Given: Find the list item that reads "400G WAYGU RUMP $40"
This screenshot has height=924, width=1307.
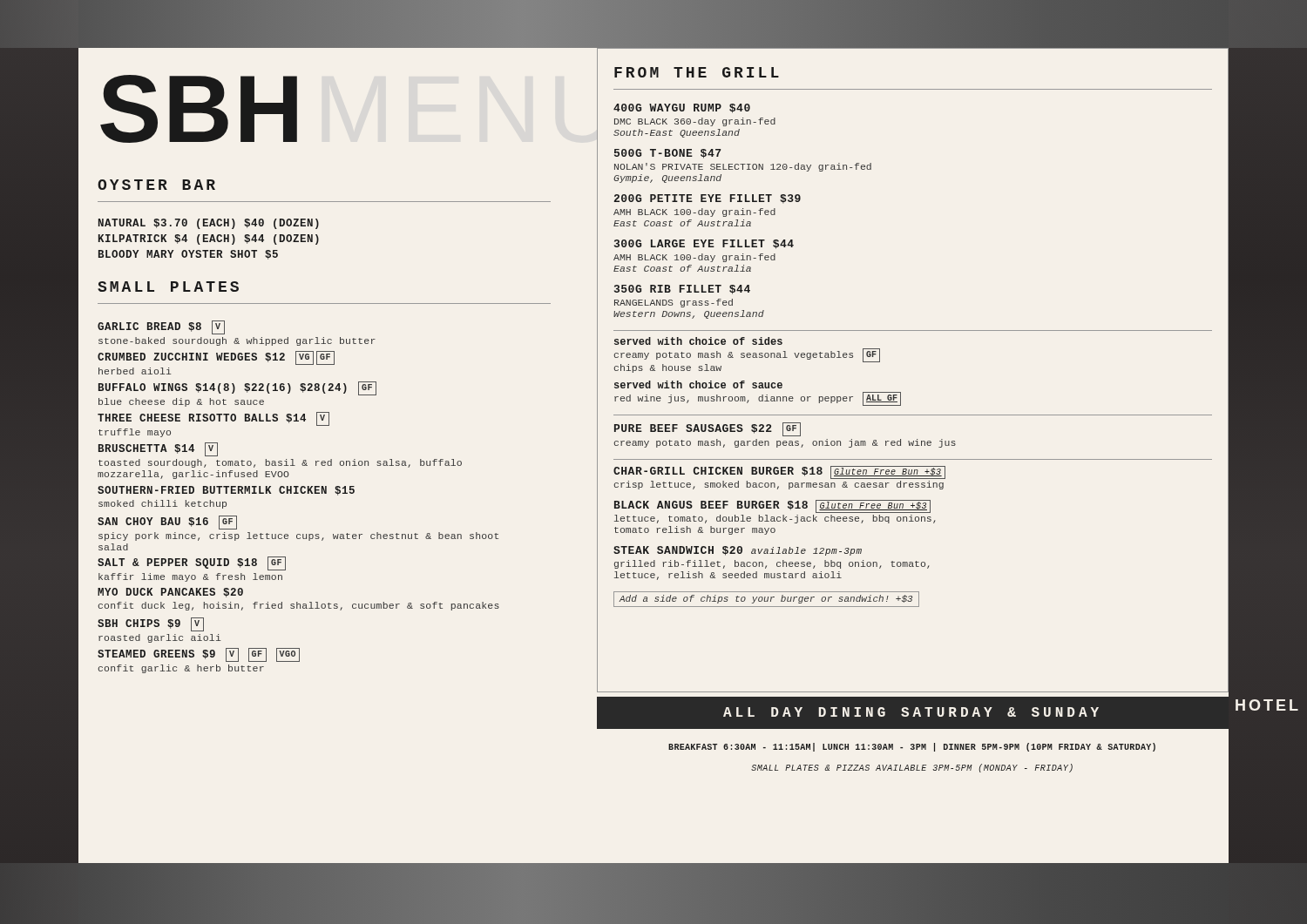Looking at the screenshot, I should click(x=682, y=108).
